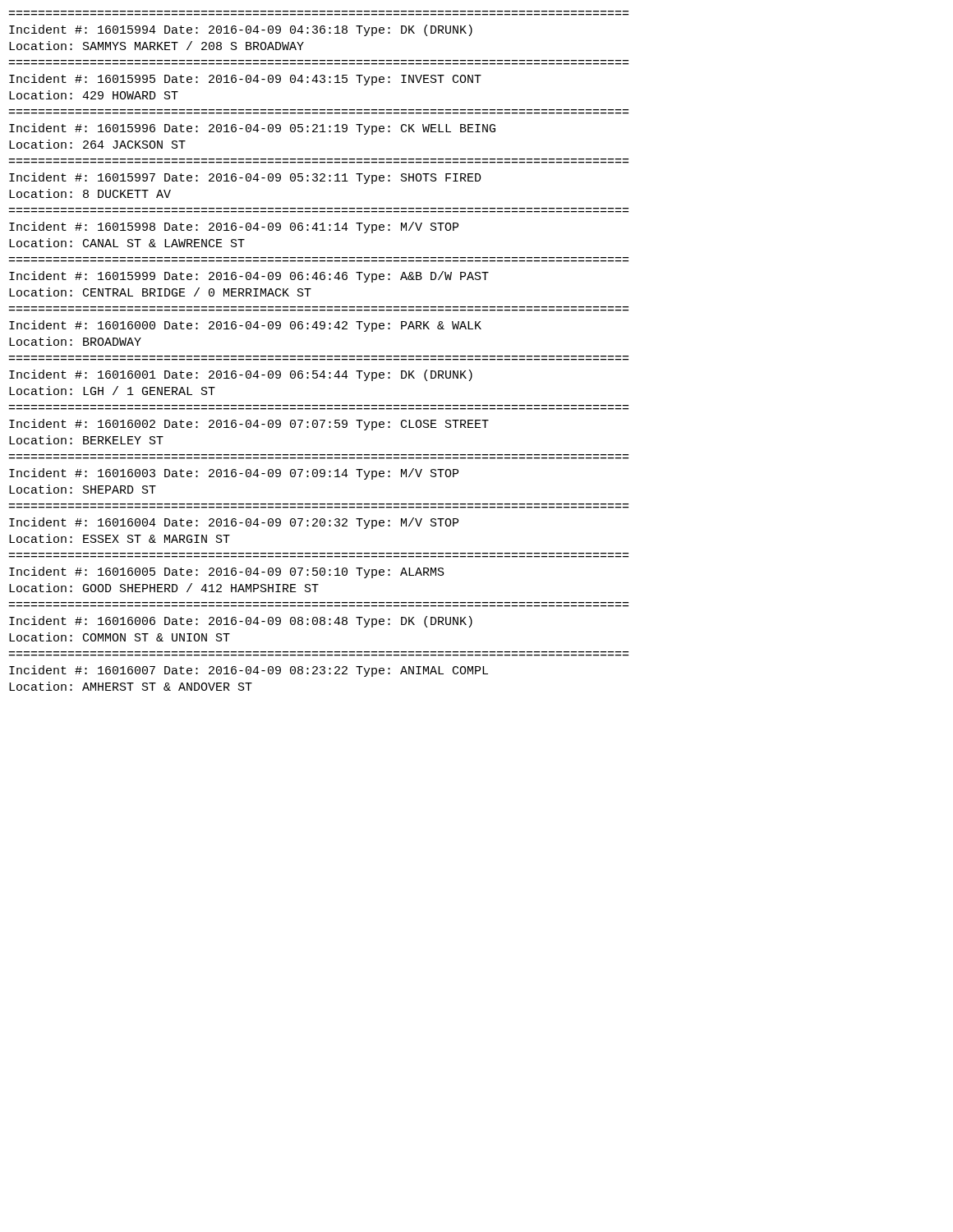Image resolution: width=953 pixels, height=1232 pixels.
Task: Click on the region starting "==================================================================================== Incident #: 16016002 Date: 2016-04-09"
Action: (476, 425)
